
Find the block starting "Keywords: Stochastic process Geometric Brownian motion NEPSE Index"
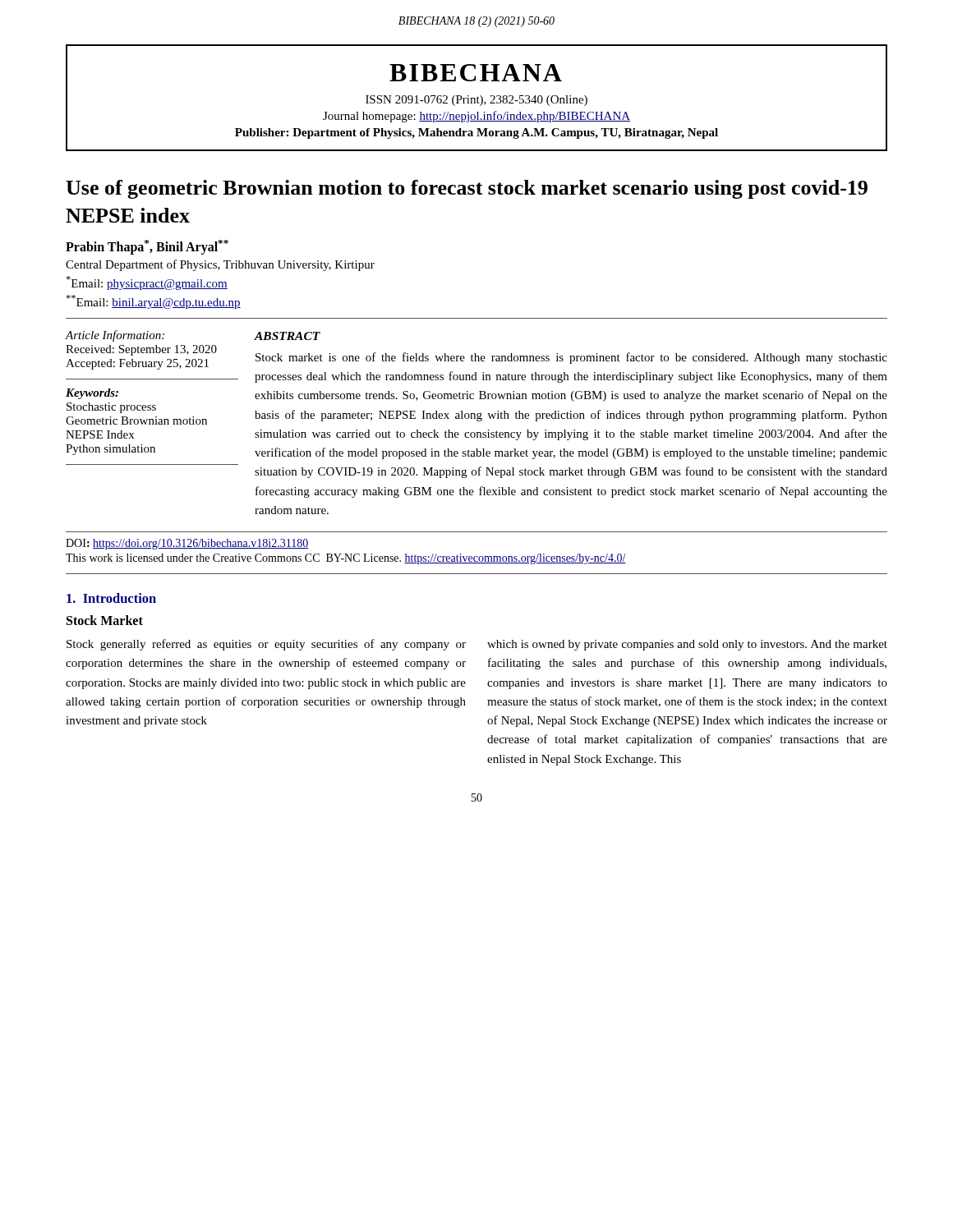(137, 420)
